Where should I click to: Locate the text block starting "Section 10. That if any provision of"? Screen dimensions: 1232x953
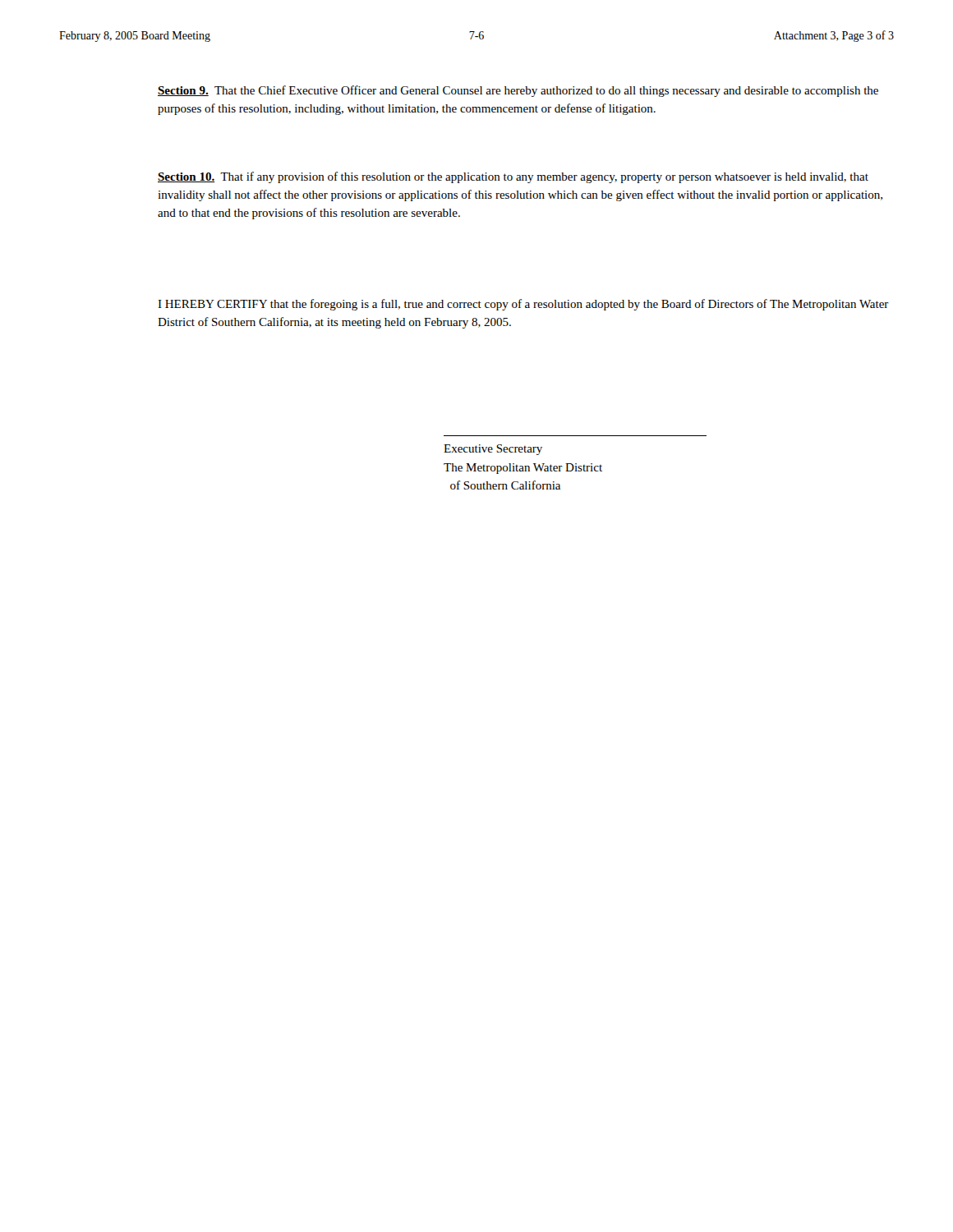(526, 195)
